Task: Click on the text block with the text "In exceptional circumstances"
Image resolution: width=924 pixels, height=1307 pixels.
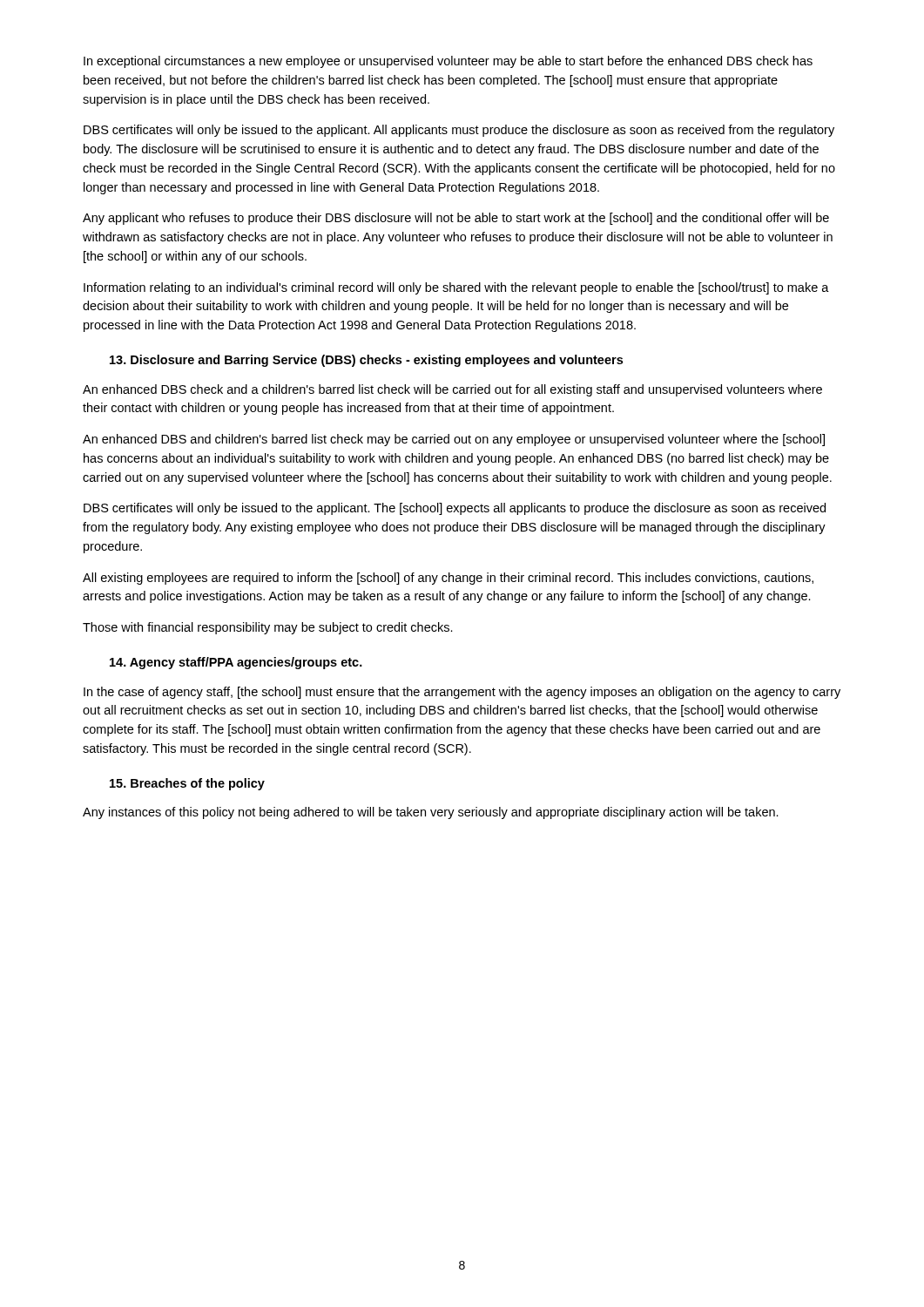Action: coord(448,80)
